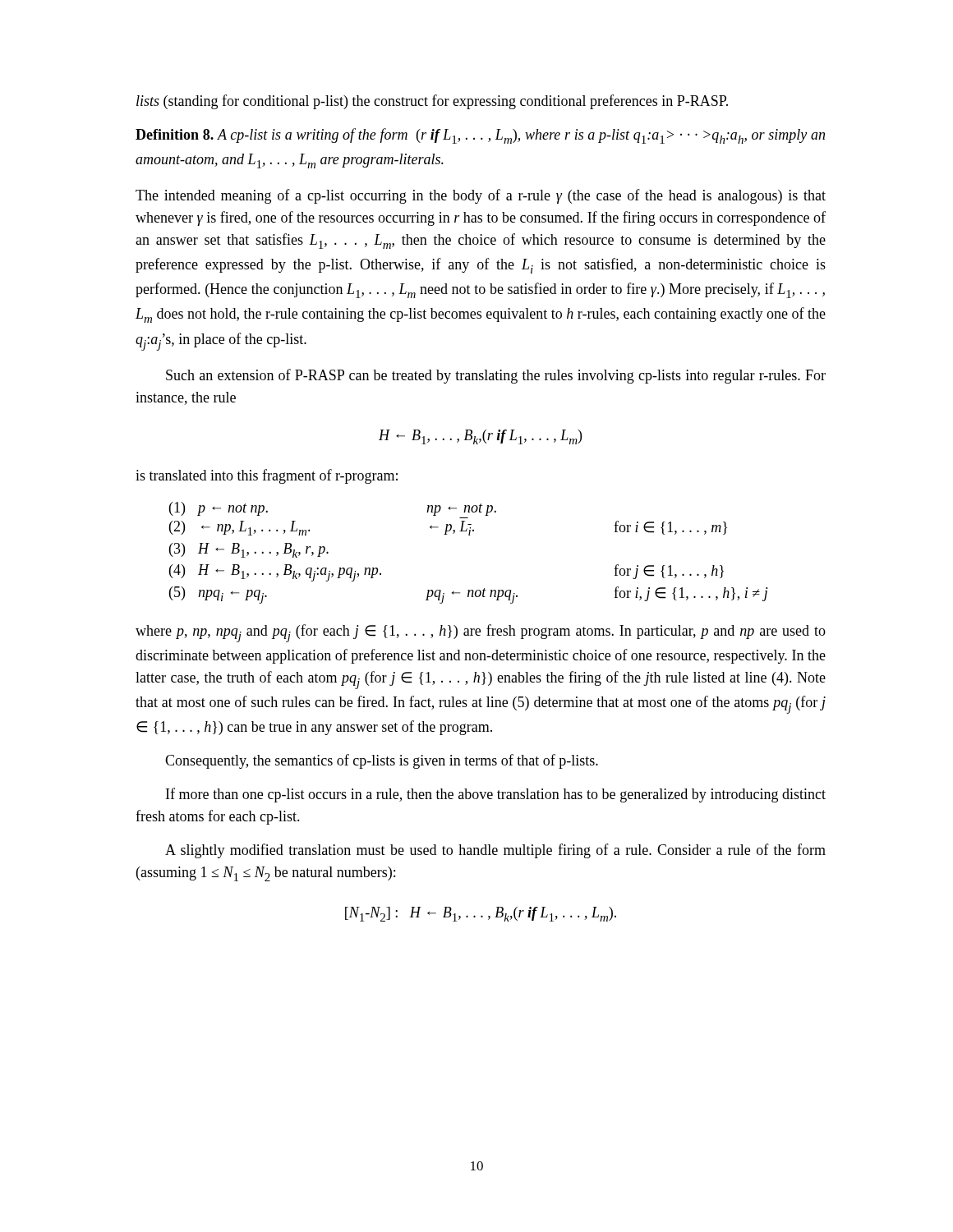Point to the passage starting "The intended meaning of a"
Image resolution: width=953 pixels, height=1232 pixels.
click(x=481, y=269)
